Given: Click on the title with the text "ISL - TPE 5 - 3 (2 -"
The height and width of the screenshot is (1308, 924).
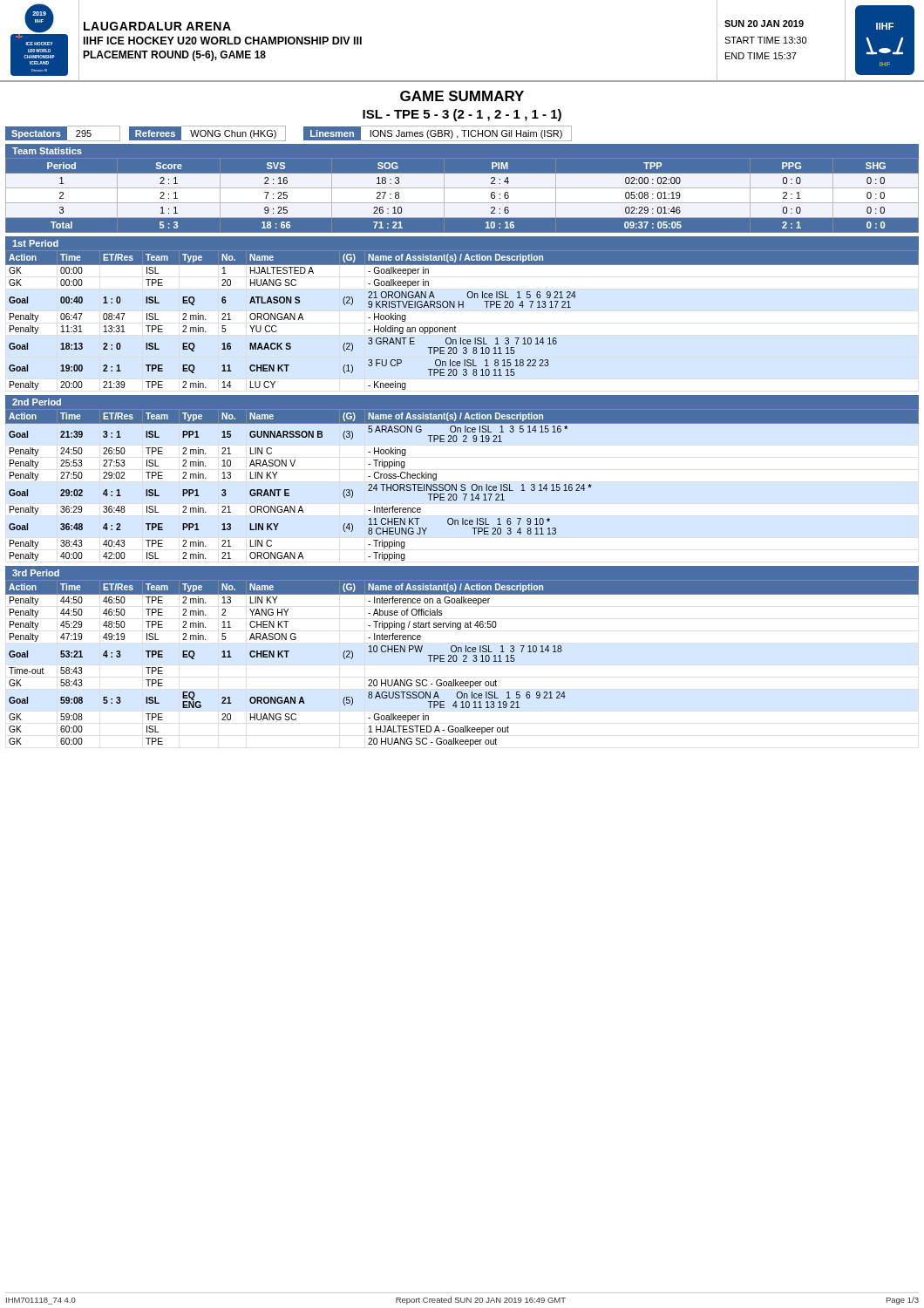Looking at the screenshot, I should [462, 114].
